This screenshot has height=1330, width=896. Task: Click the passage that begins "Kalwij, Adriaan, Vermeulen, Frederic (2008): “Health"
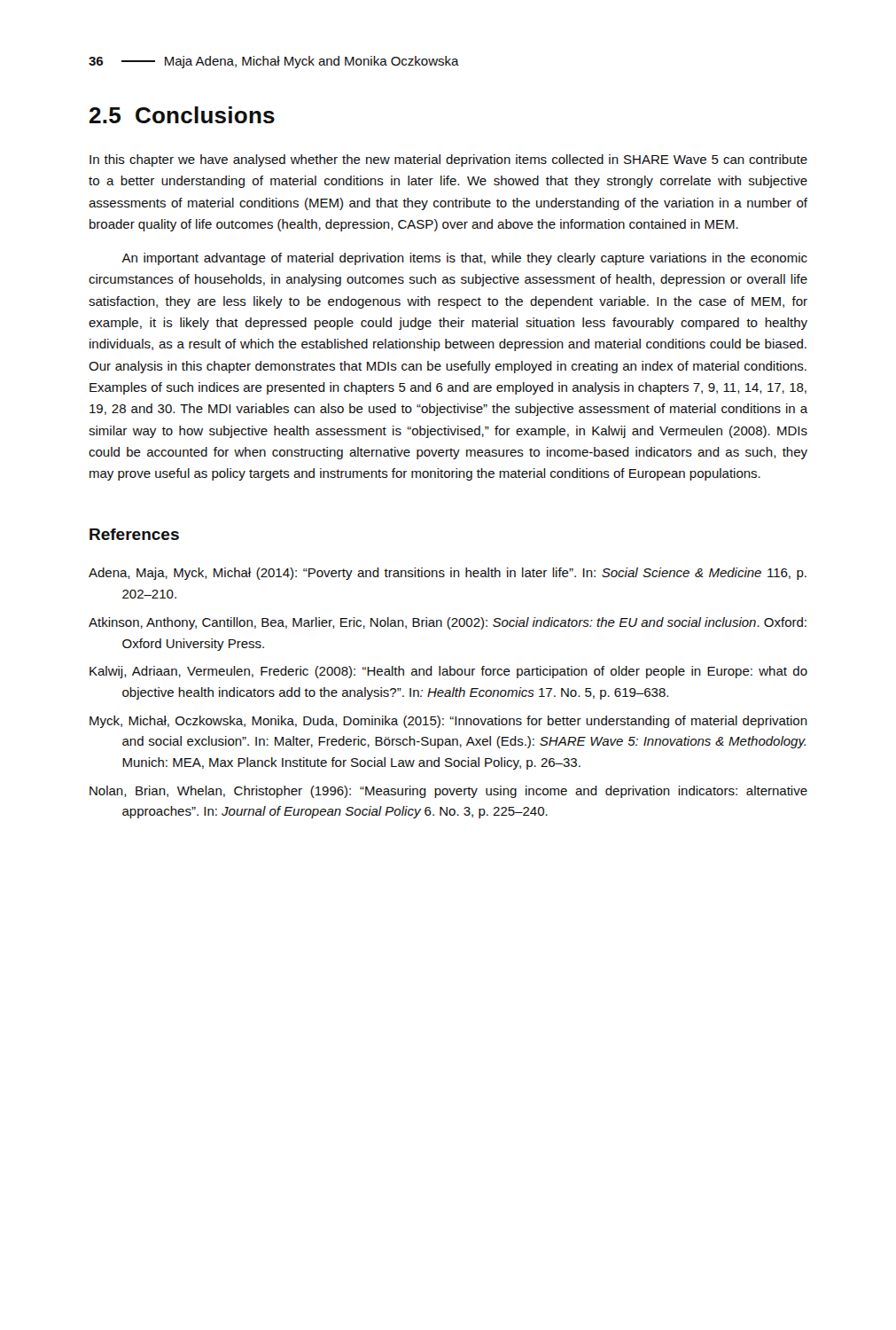[448, 681]
